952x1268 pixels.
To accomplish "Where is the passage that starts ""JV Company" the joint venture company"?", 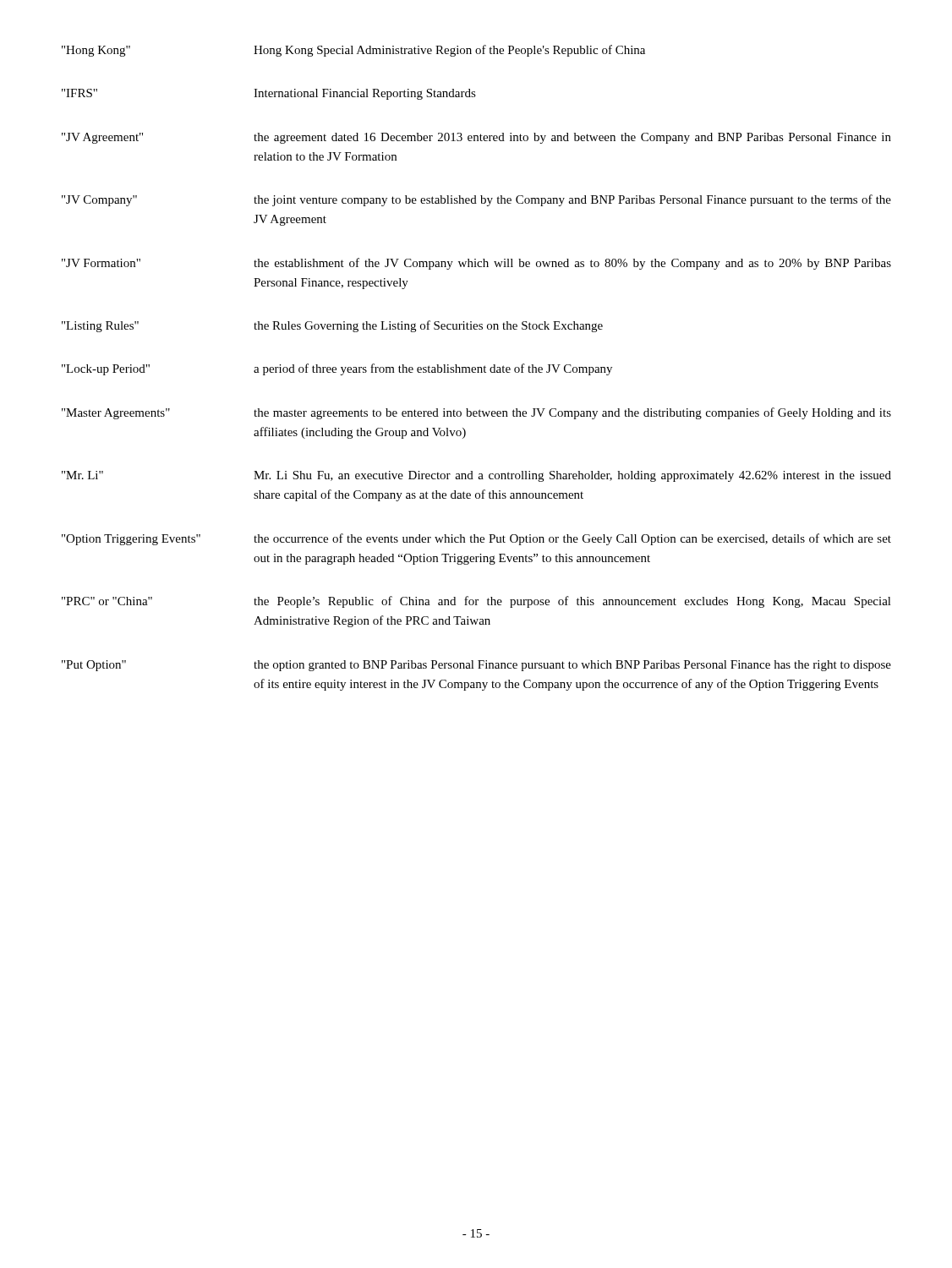I will click(x=476, y=210).
